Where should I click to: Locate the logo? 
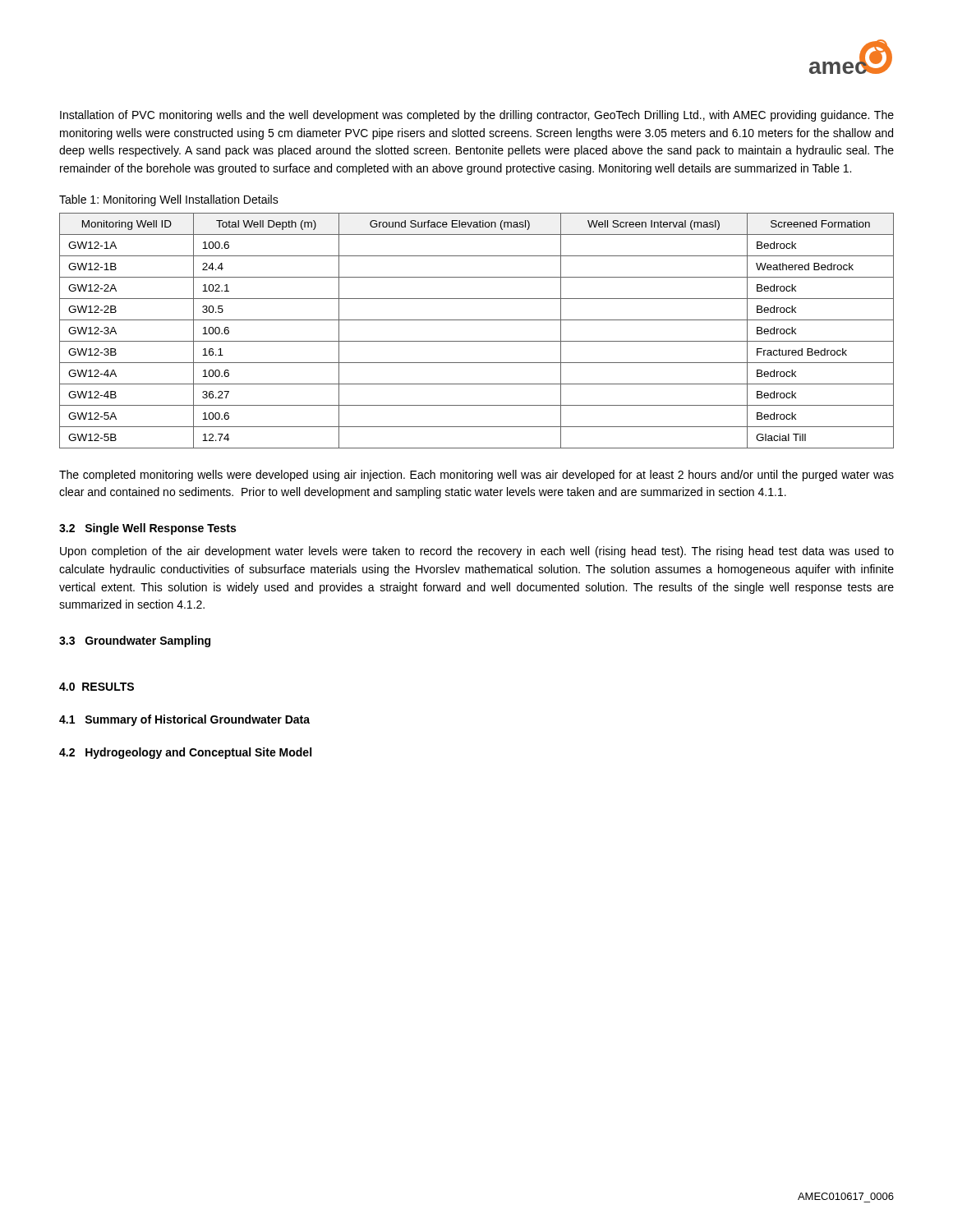pos(849,64)
